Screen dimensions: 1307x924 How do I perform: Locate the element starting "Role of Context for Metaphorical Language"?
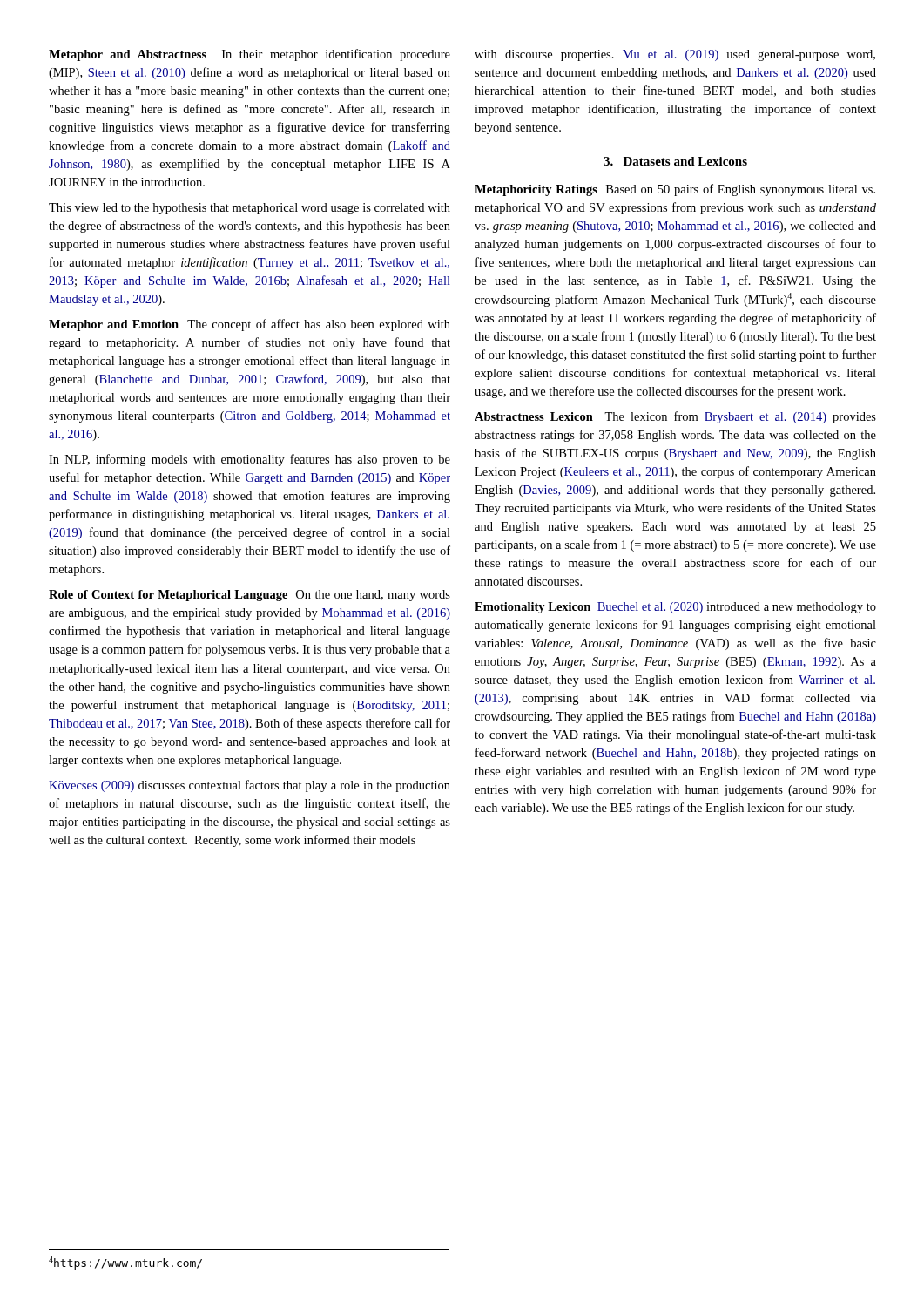[250, 677]
